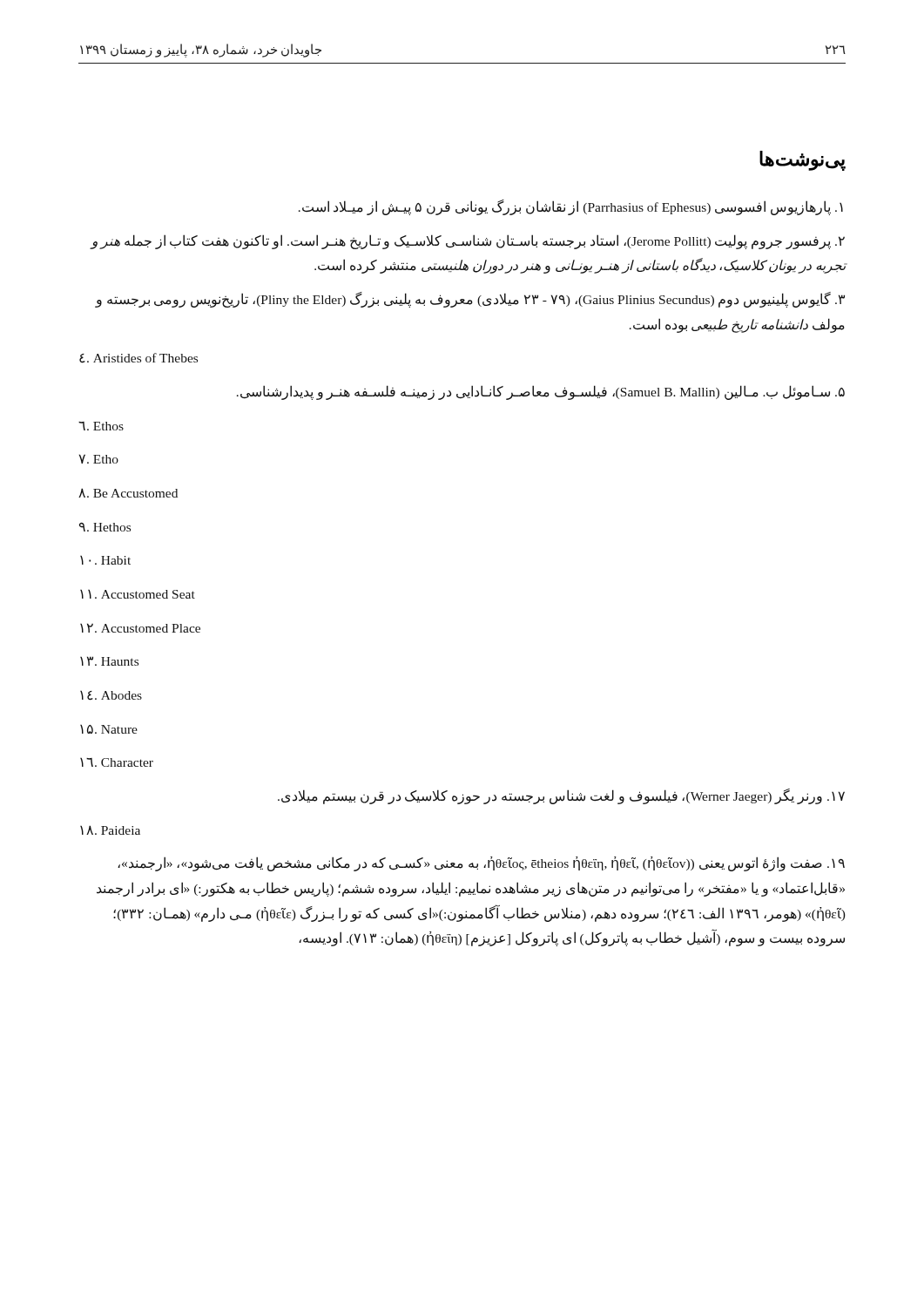Find "۹. Hethos" on this page
Screen dimensions: 1307x924
tap(105, 526)
